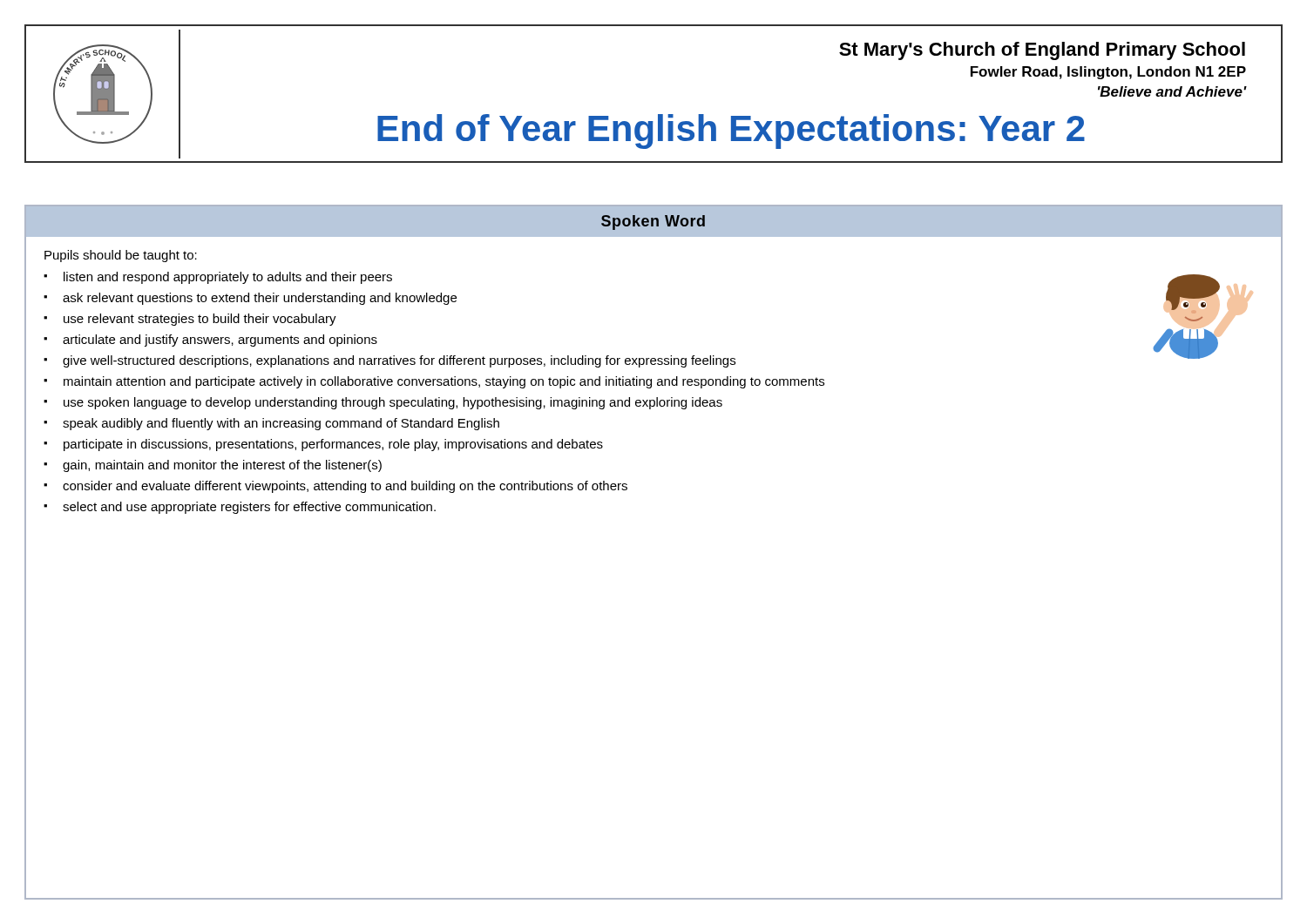Image resolution: width=1307 pixels, height=924 pixels.
Task: Click on the logo
Action: (x=102, y=94)
